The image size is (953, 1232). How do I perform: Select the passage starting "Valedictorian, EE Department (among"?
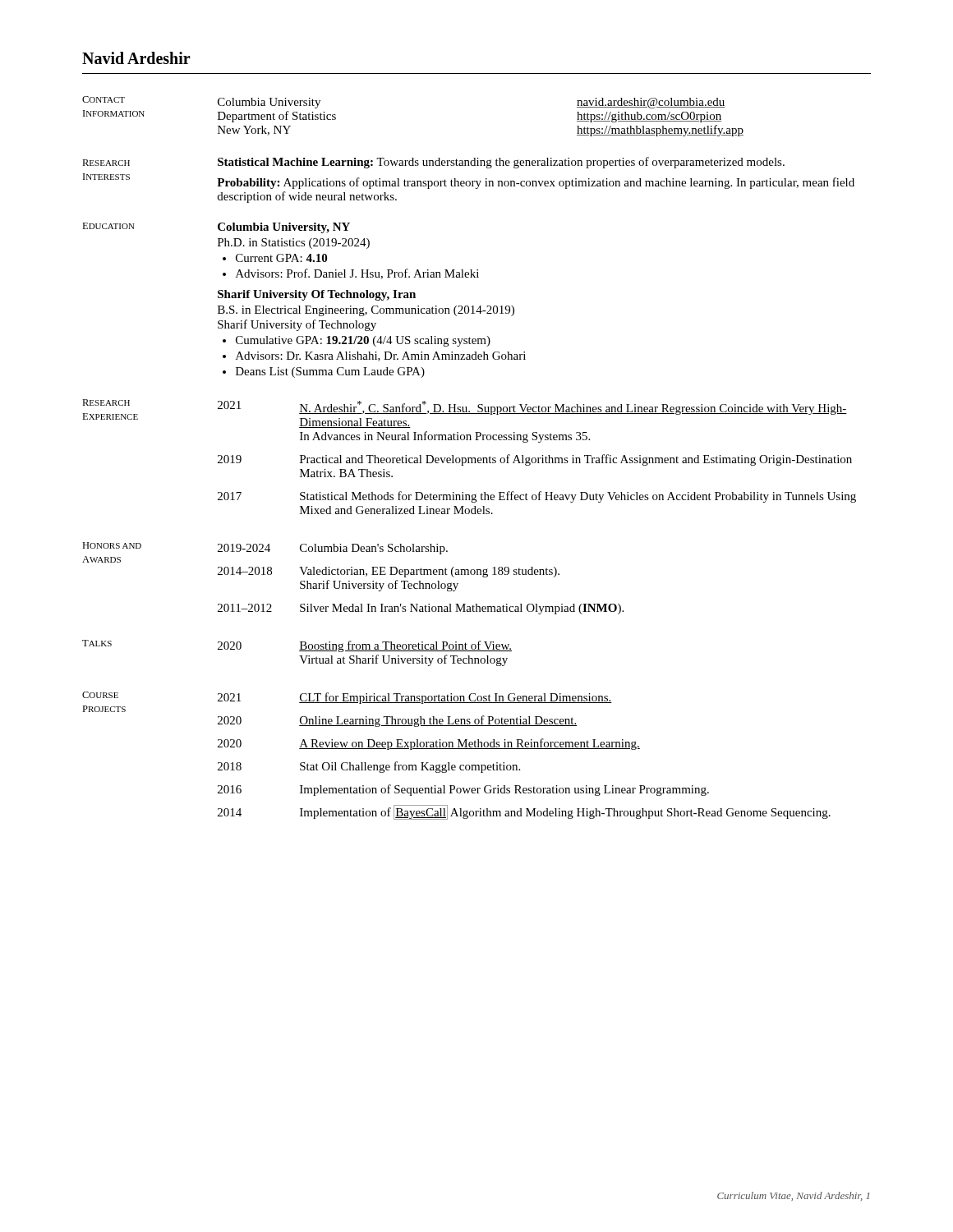(430, 578)
